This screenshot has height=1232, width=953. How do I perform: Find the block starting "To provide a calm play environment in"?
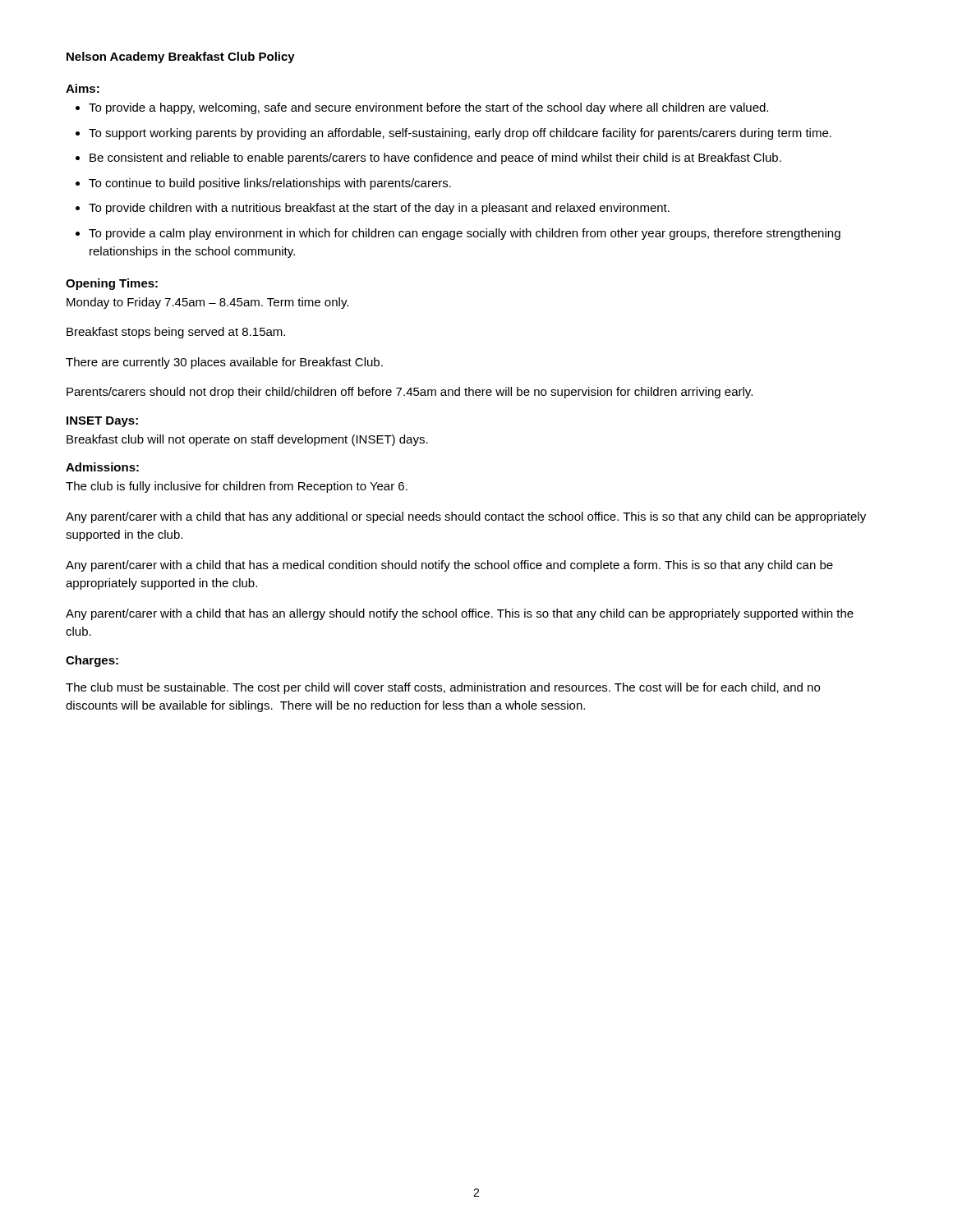point(465,242)
